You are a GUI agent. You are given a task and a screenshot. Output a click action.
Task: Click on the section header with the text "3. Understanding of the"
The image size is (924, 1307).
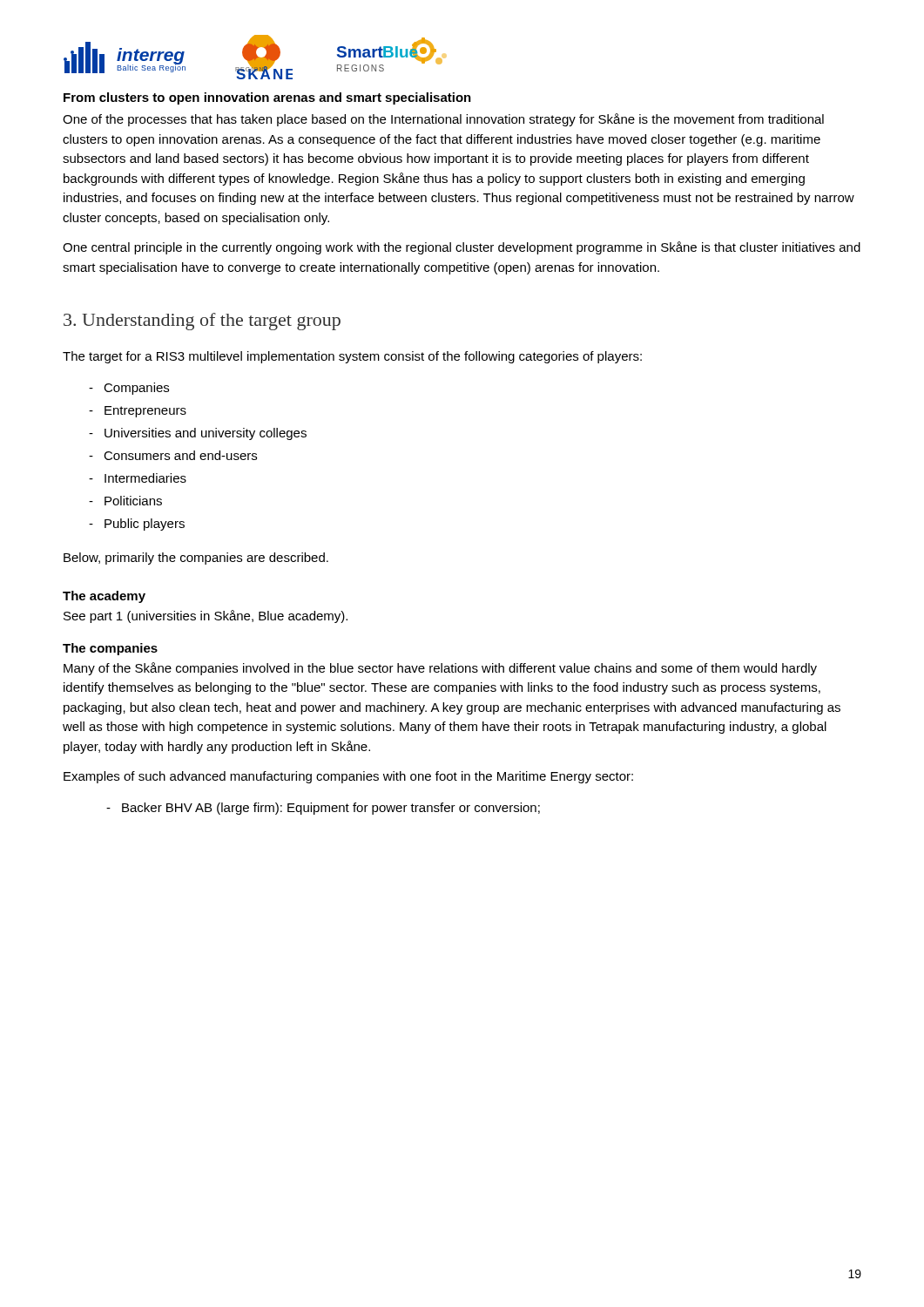click(x=202, y=319)
